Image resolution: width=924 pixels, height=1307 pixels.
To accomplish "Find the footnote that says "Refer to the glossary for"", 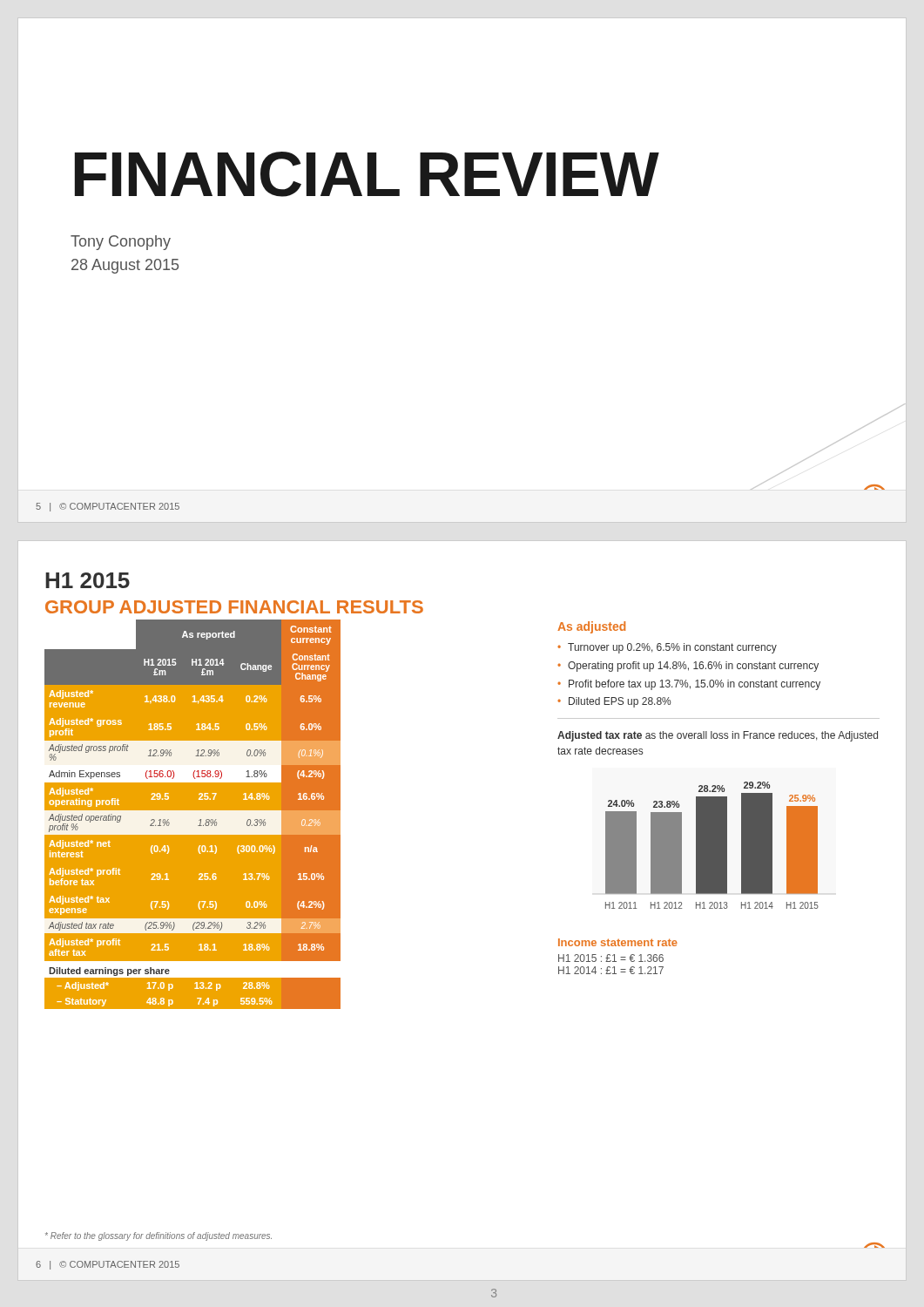I will coord(159,1236).
